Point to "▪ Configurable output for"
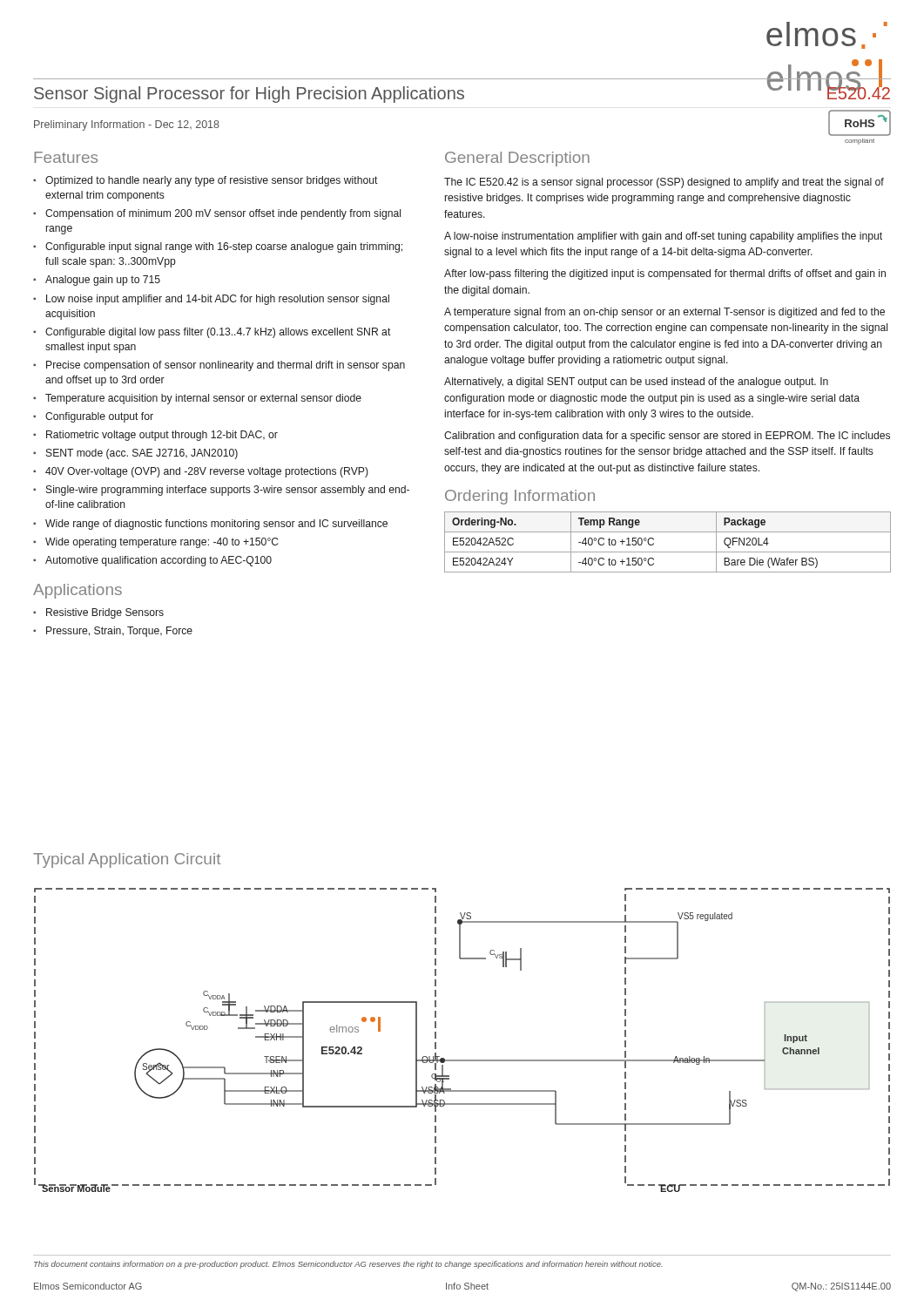 [93, 417]
